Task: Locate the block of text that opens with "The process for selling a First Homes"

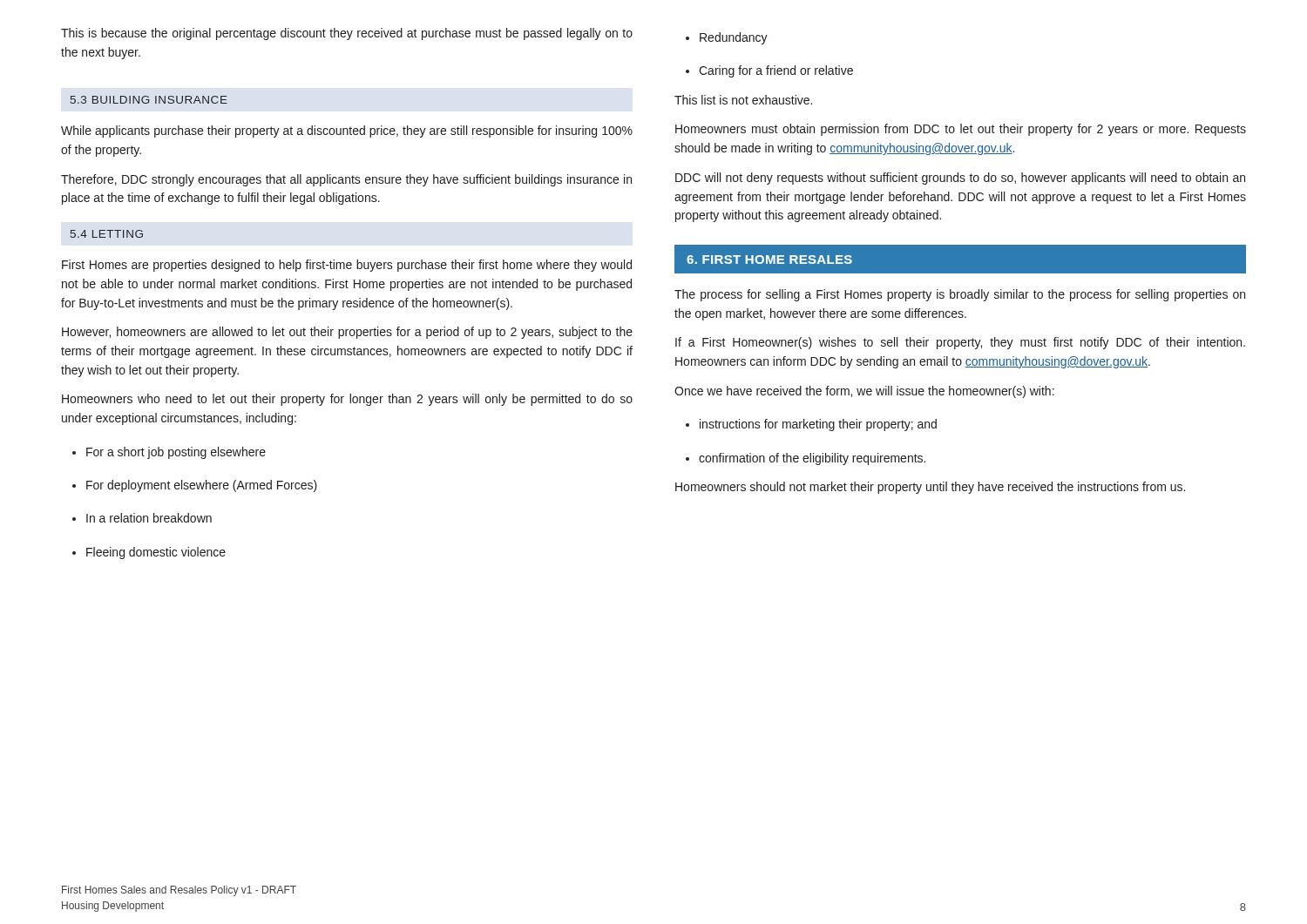Action: coord(960,304)
